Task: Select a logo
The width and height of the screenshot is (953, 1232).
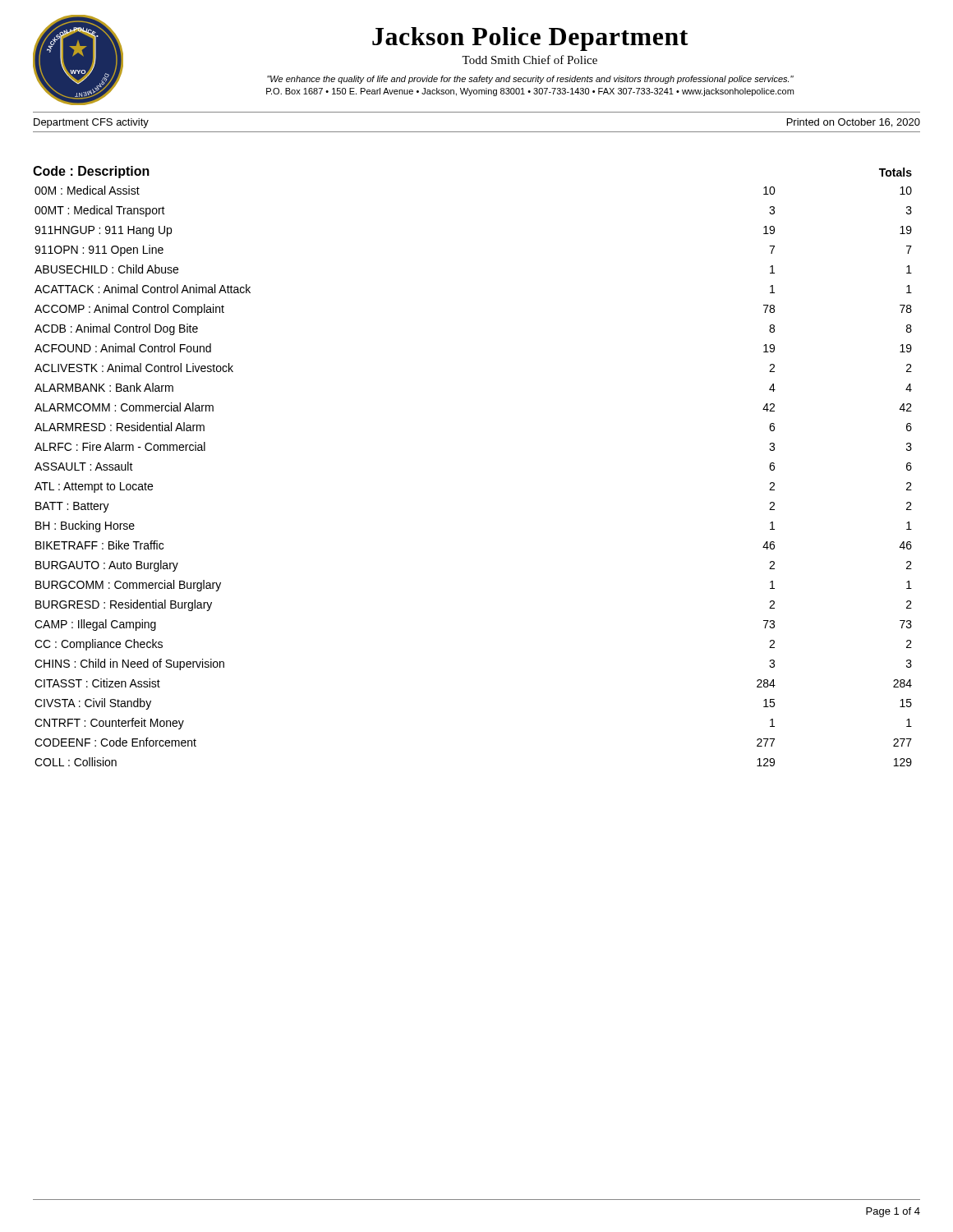Action: point(78,60)
